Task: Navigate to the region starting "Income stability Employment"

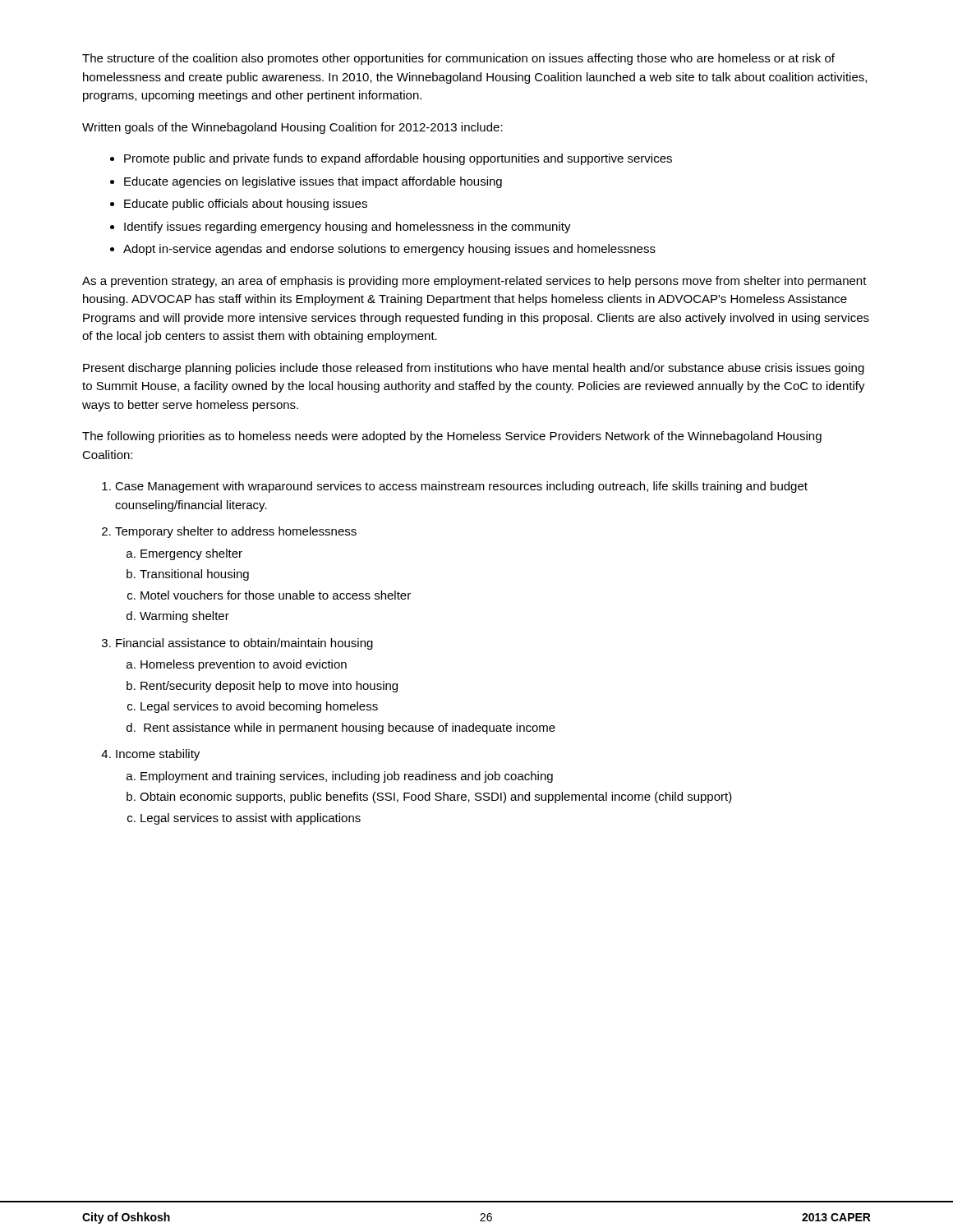Action: click(x=493, y=787)
